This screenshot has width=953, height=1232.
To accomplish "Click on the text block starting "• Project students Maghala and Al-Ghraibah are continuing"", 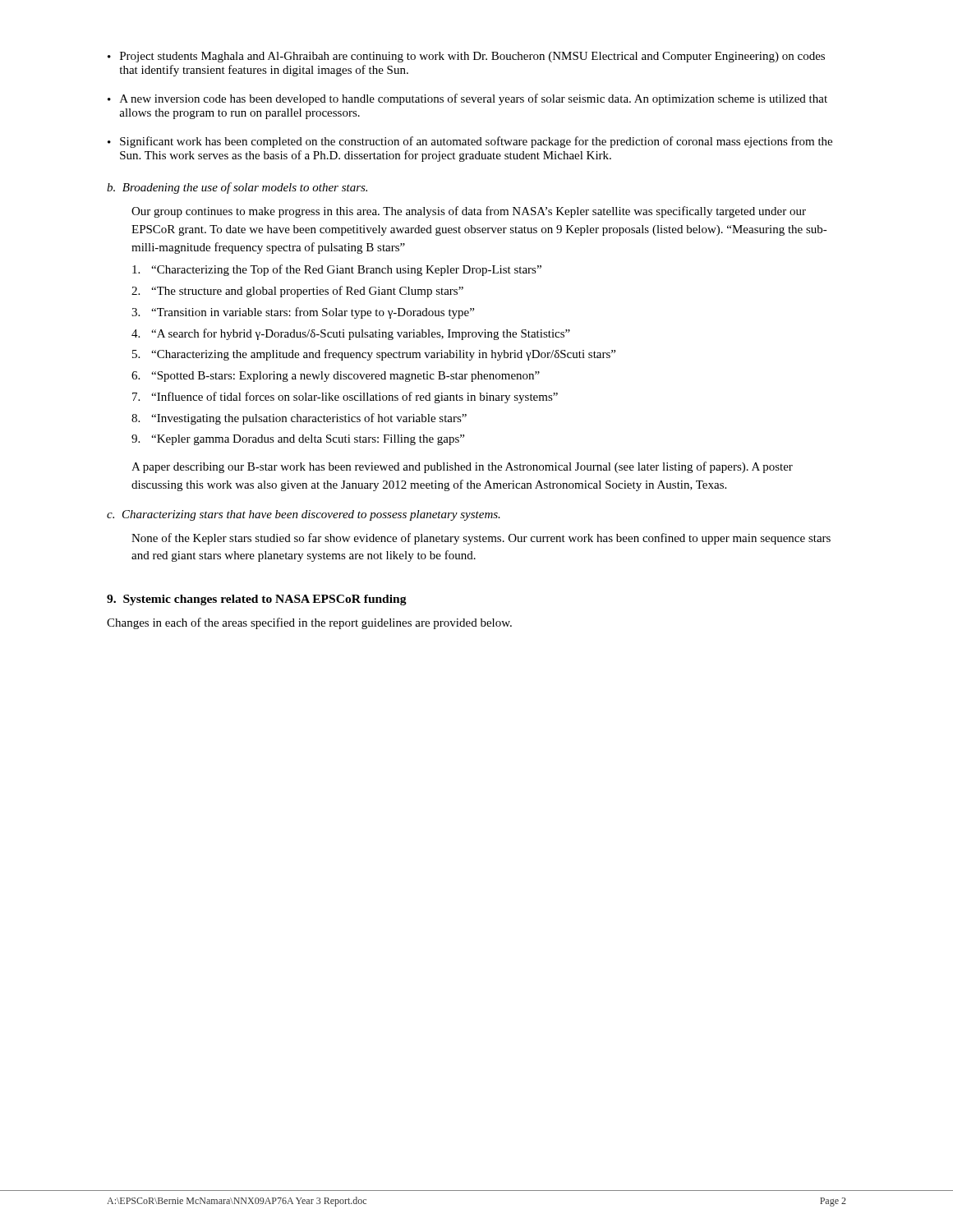I will pos(476,63).
